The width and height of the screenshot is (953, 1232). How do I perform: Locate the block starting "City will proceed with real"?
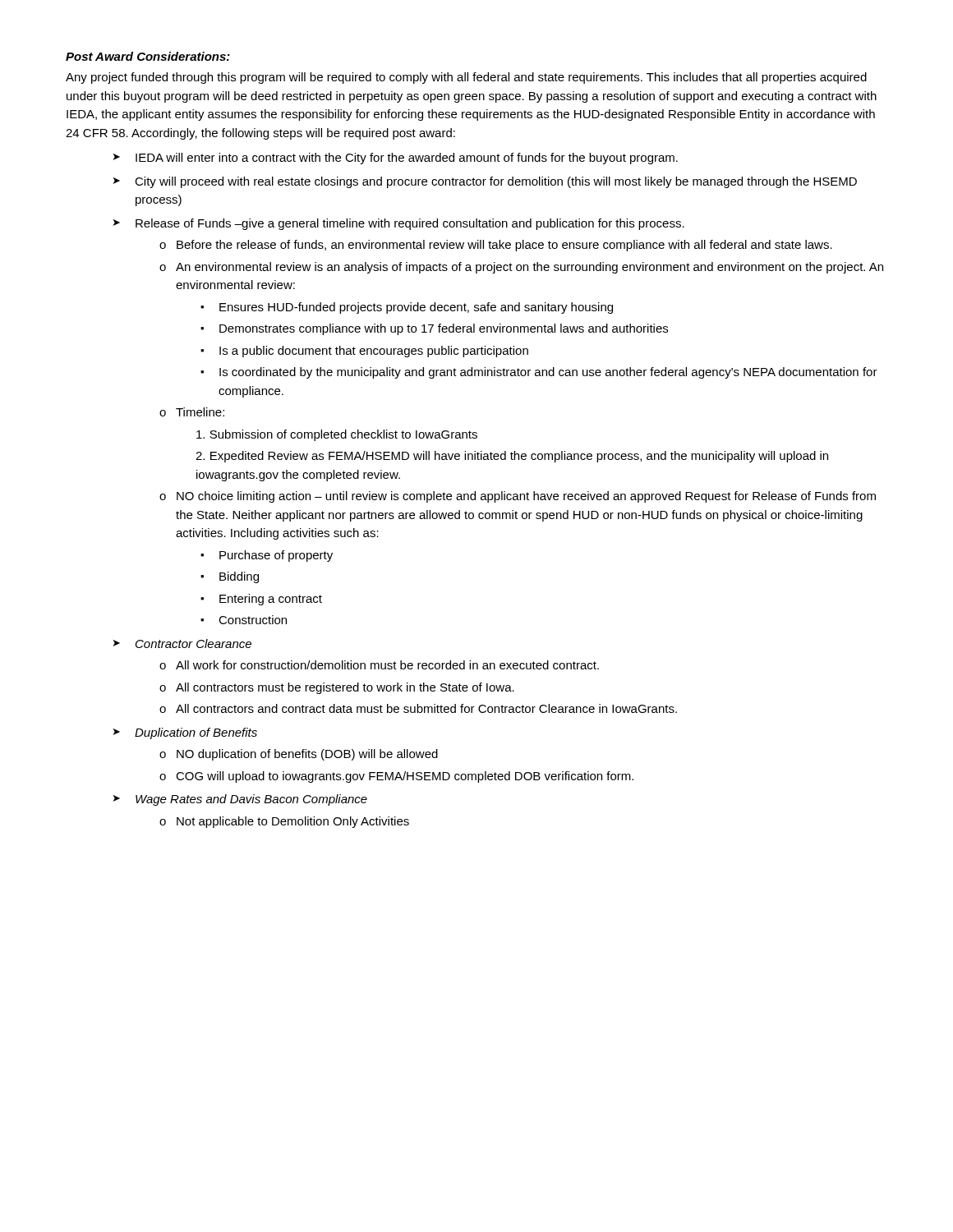point(496,190)
